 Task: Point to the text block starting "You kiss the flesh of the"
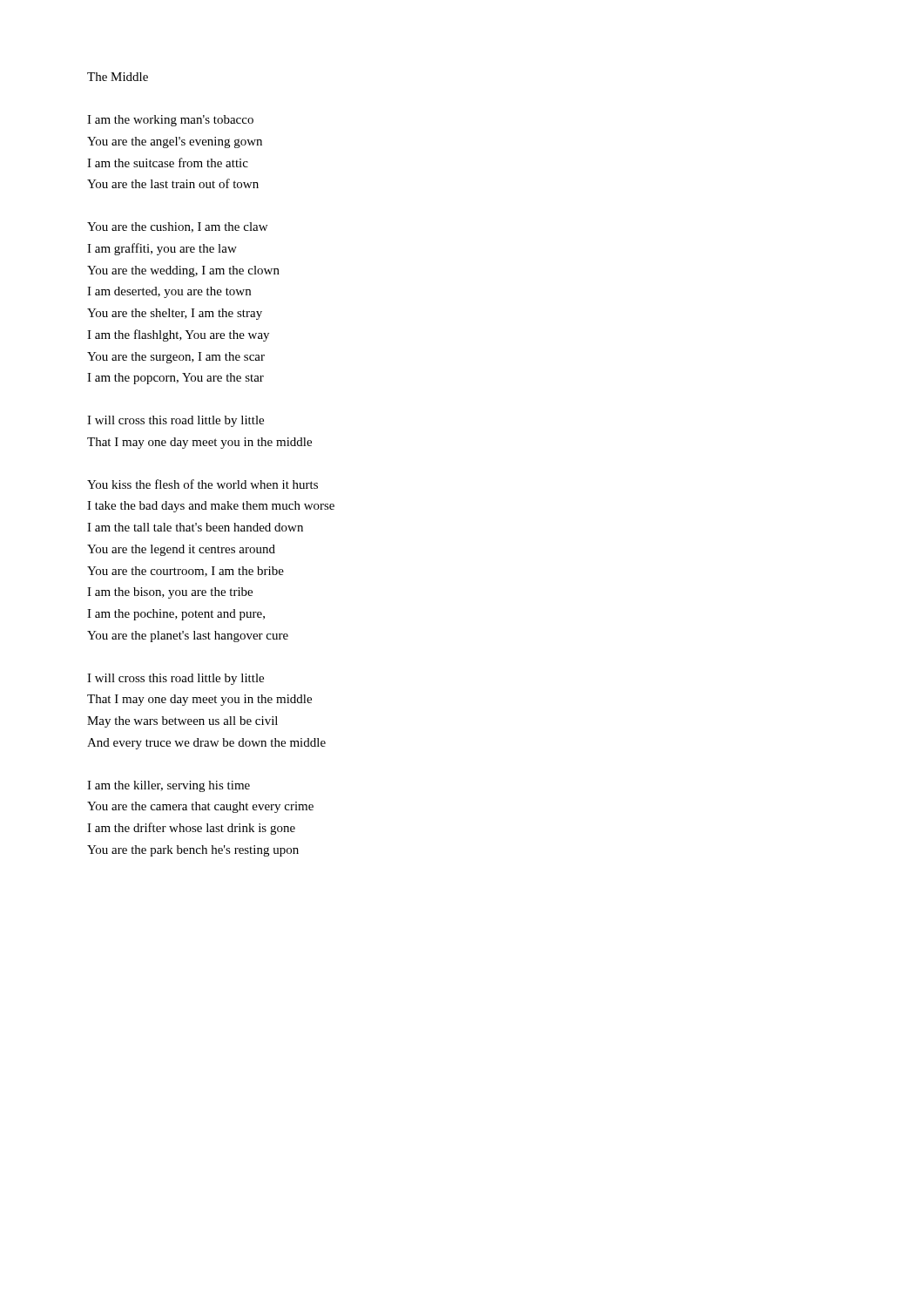point(202,484)
